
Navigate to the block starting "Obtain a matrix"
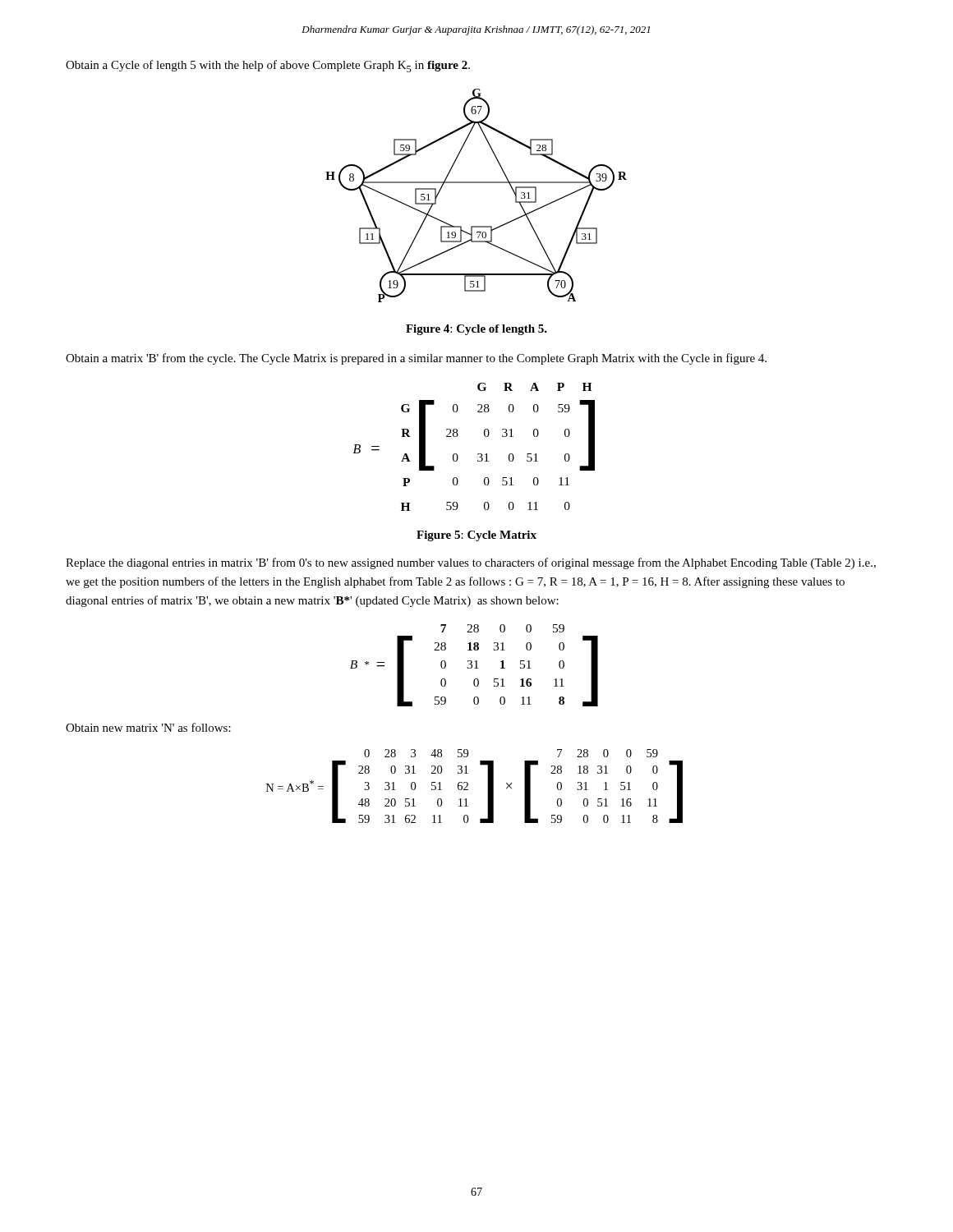pyautogui.click(x=417, y=358)
